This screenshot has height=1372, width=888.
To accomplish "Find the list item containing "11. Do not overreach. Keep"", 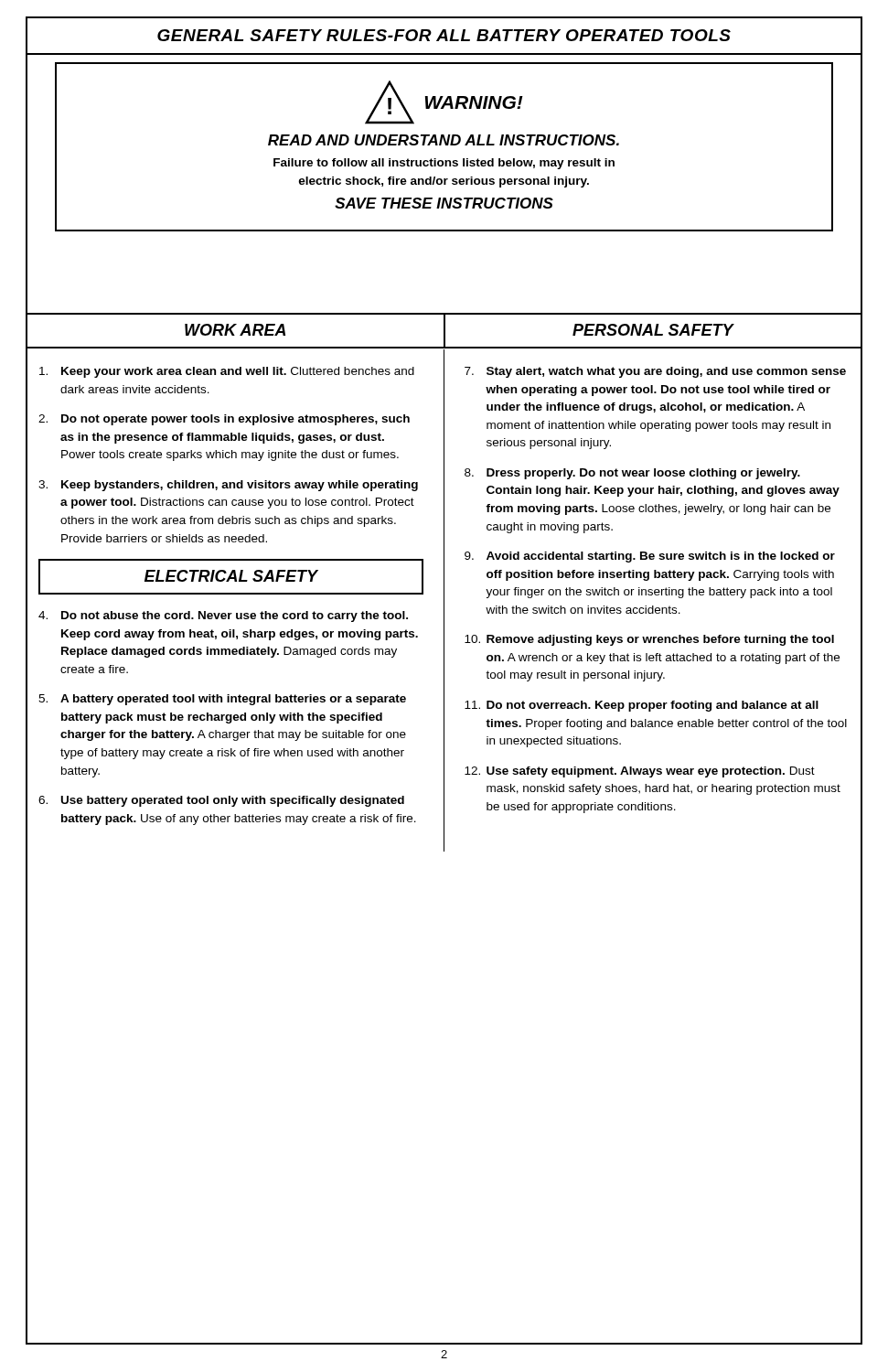I will pos(657,723).
